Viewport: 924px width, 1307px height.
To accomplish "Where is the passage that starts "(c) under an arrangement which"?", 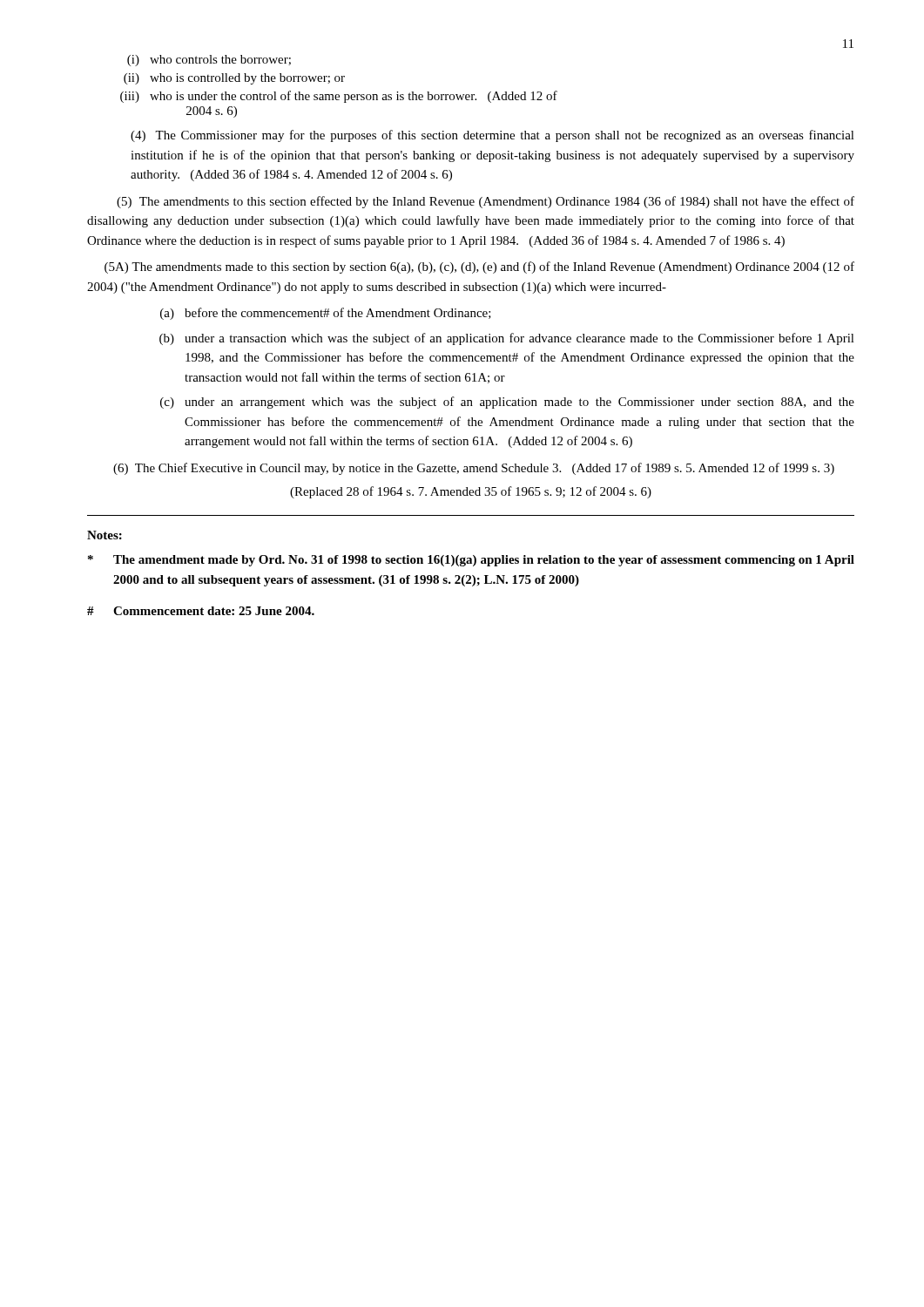I will coord(492,422).
